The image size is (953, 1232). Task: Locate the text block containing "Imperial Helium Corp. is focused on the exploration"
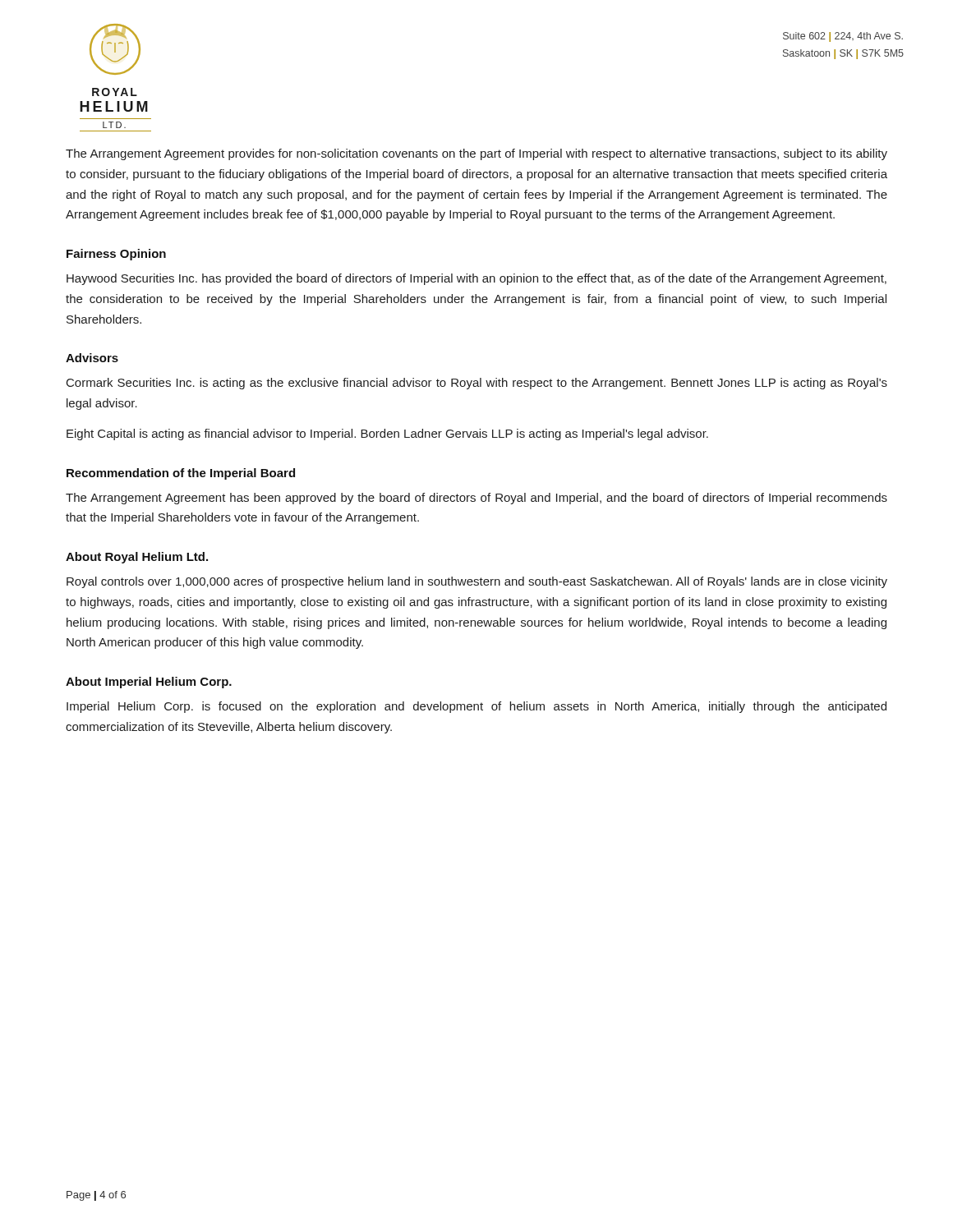(x=476, y=716)
